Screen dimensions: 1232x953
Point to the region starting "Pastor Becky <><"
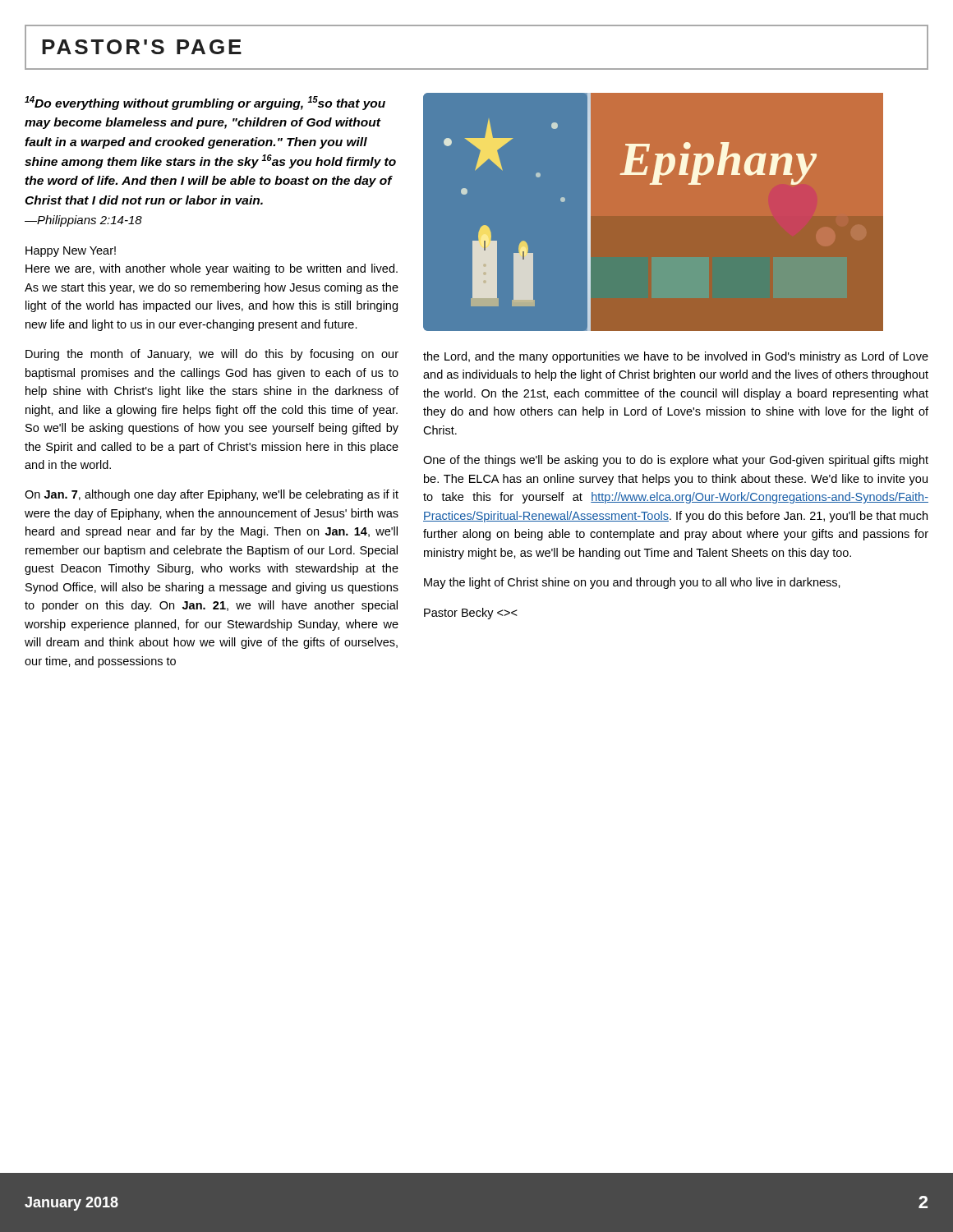(x=470, y=612)
